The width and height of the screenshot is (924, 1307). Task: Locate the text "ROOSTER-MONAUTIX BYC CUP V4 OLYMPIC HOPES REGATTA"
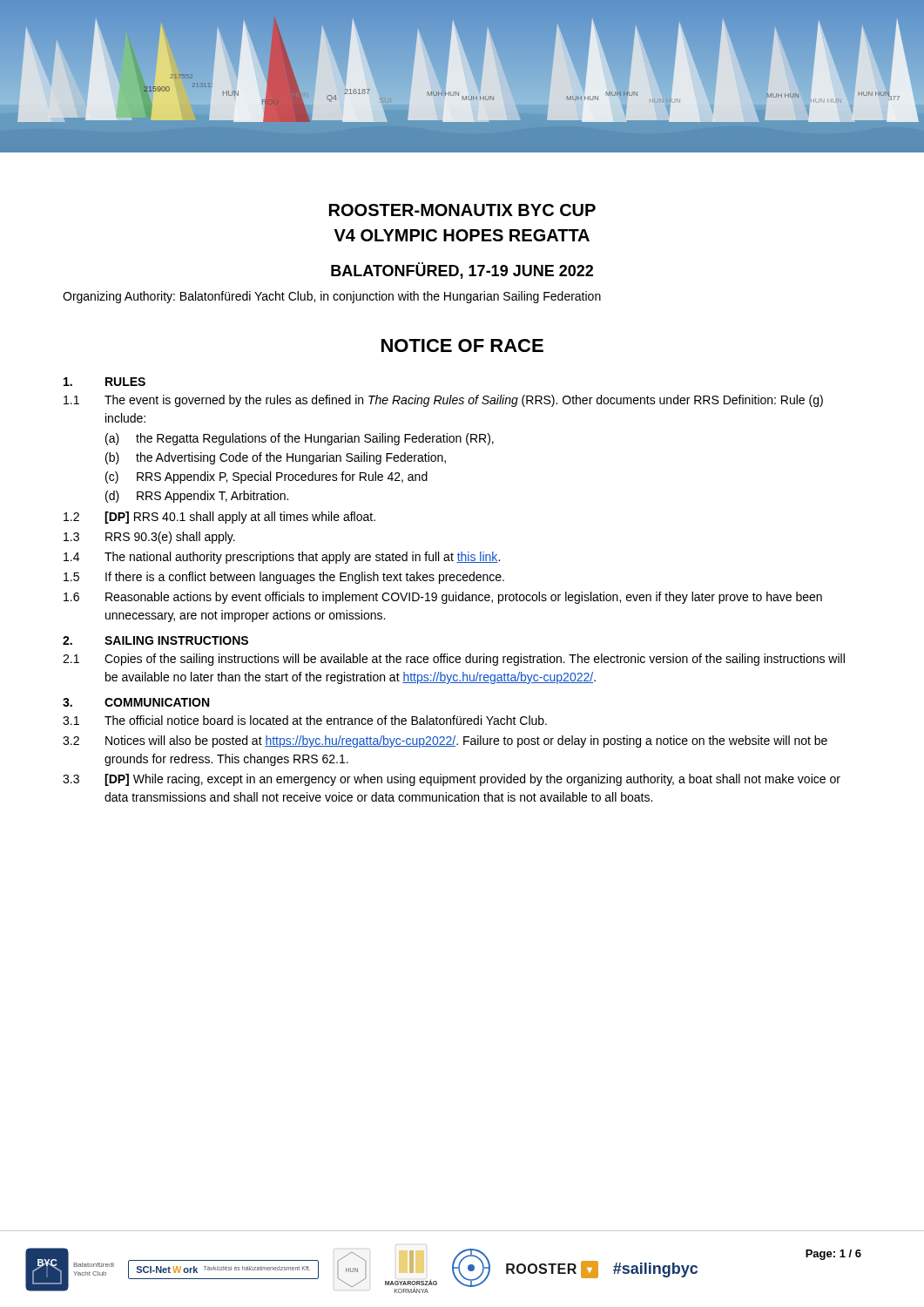(x=462, y=223)
